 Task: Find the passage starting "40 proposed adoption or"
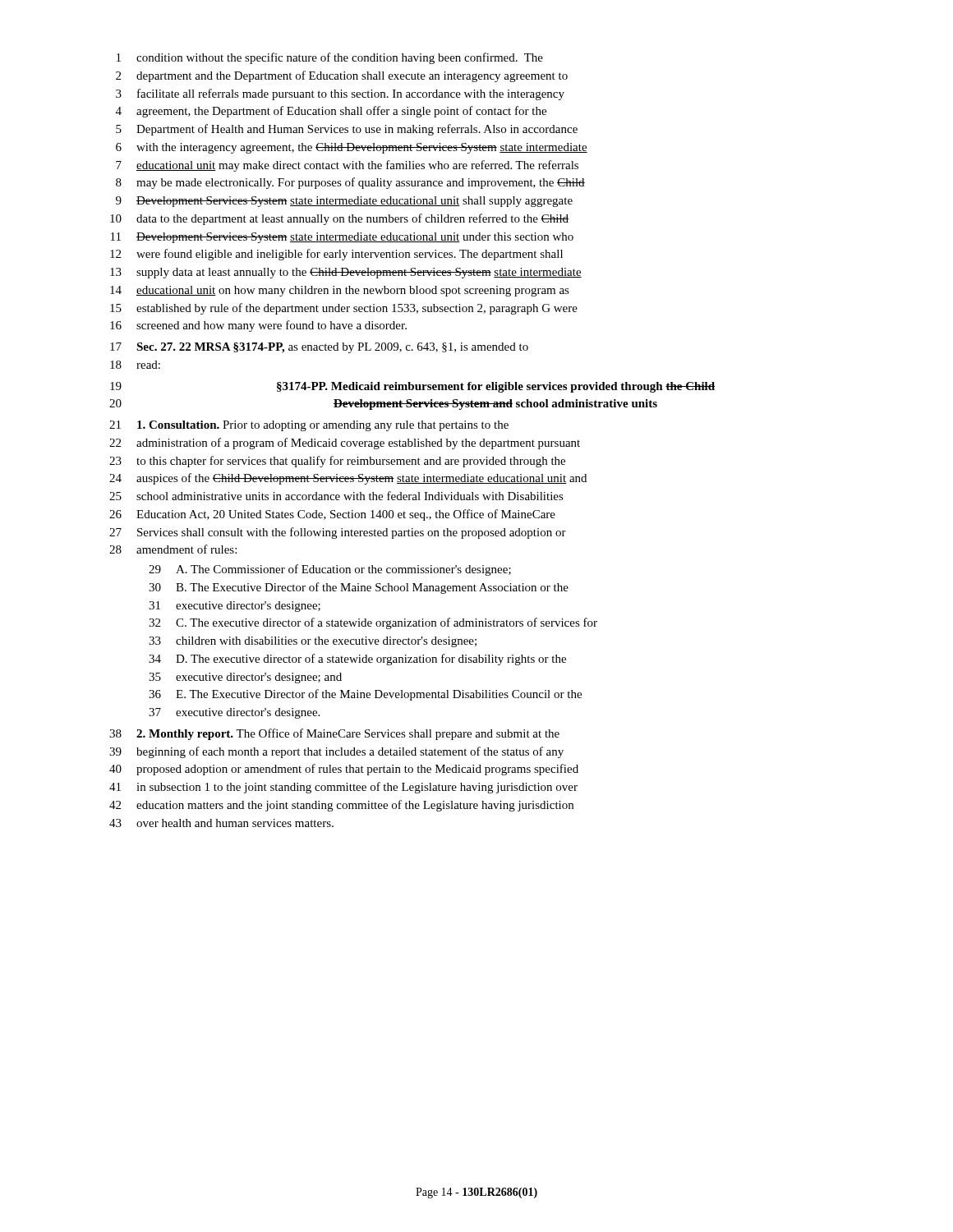(468, 770)
